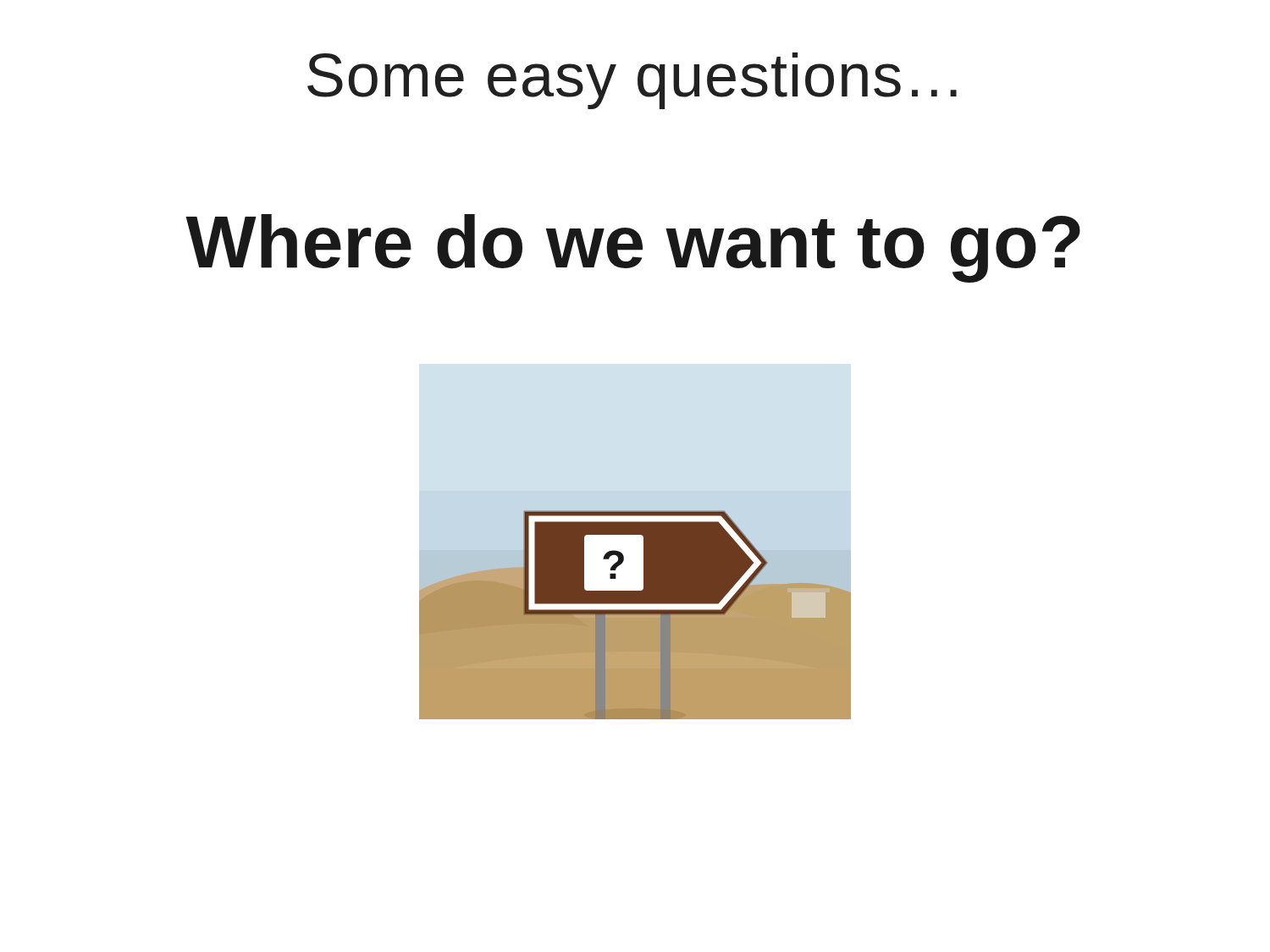Image resolution: width=1270 pixels, height=952 pixels.
Task: Click on the photo
Action: pos(635,542)
